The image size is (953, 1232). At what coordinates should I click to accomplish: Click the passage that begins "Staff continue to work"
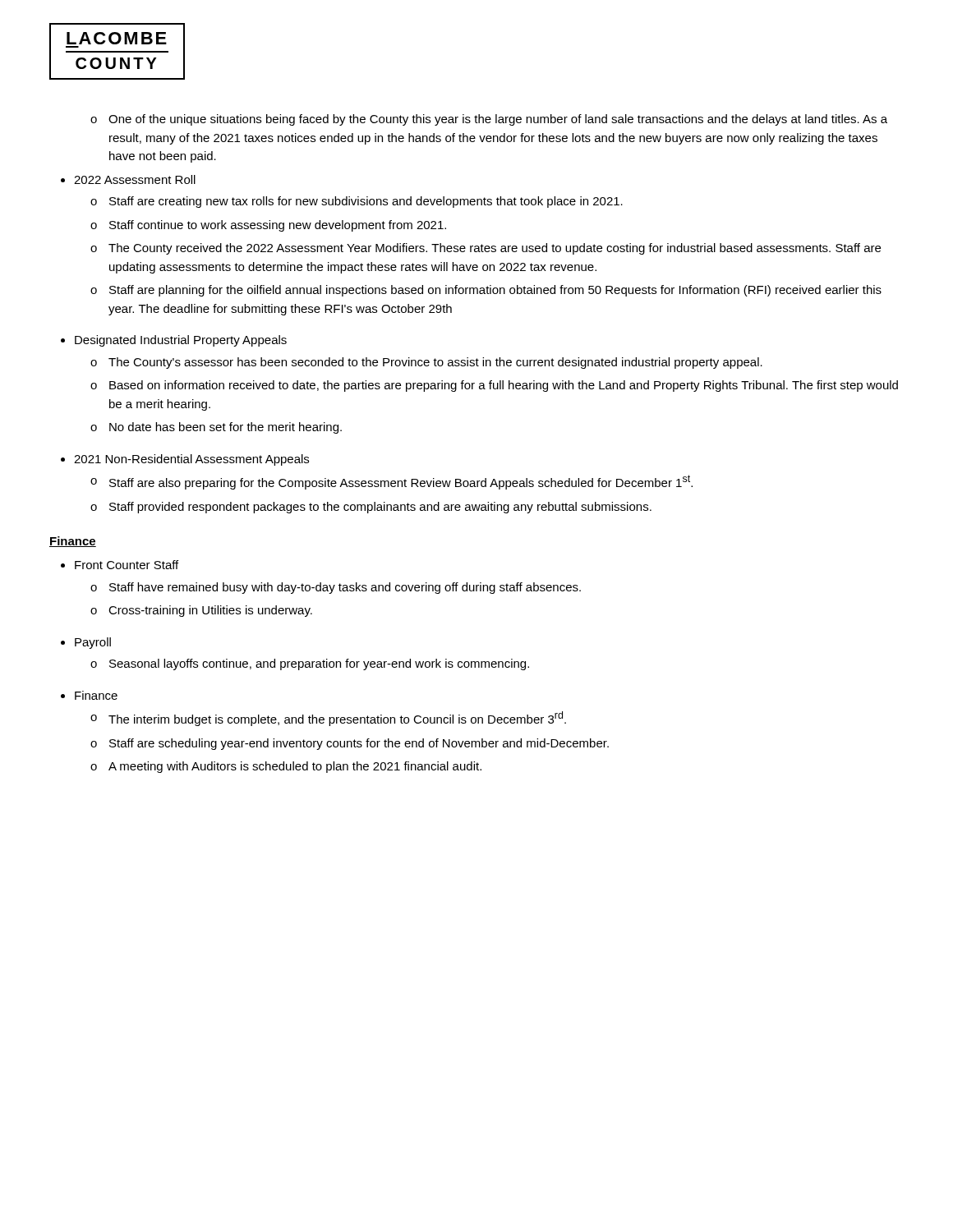pos(278,224)
